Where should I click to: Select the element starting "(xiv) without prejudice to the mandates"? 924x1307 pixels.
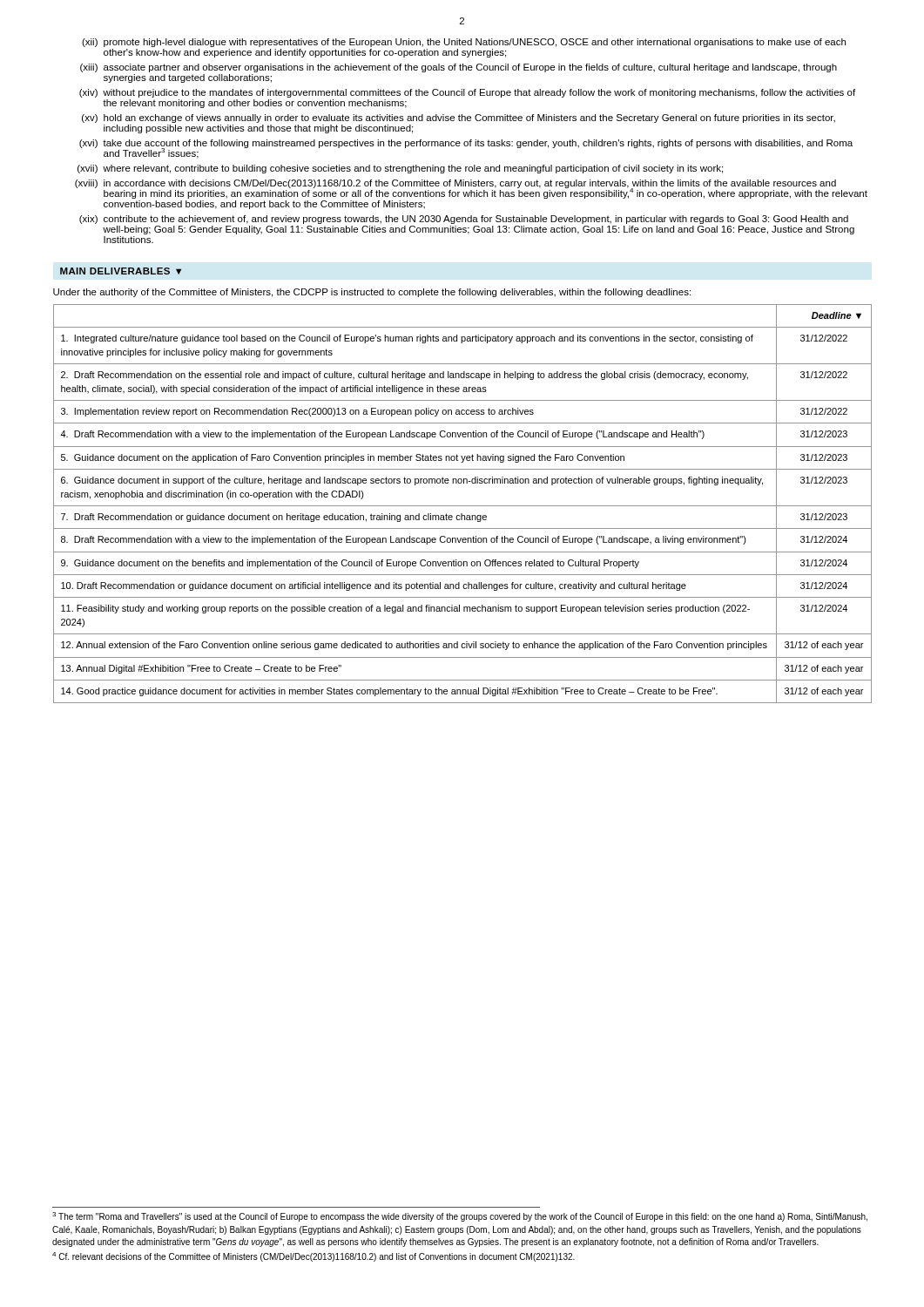pyautogui.click(x=462, y=98)
